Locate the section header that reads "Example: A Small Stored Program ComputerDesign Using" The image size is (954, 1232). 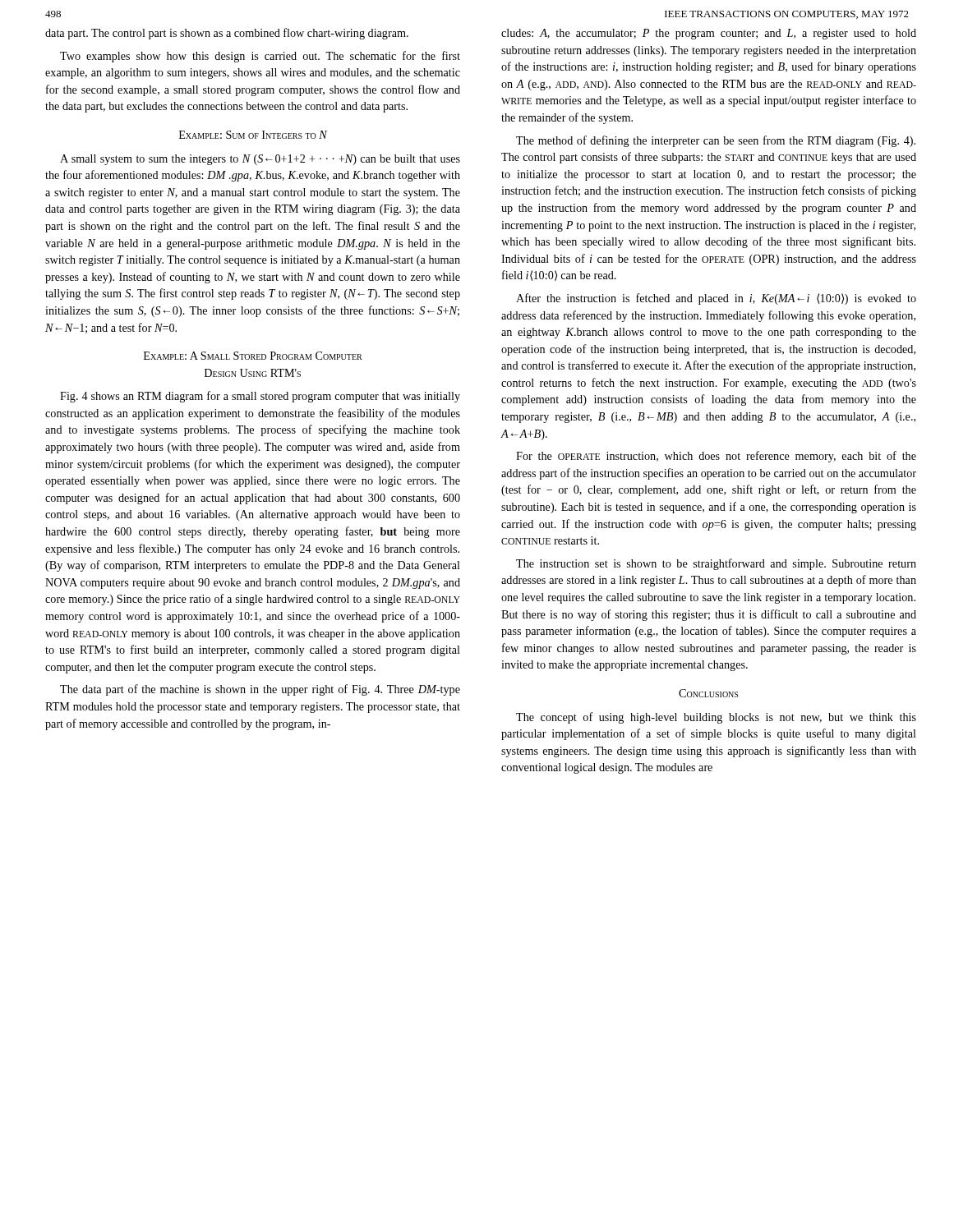click(x=253, y=364)
